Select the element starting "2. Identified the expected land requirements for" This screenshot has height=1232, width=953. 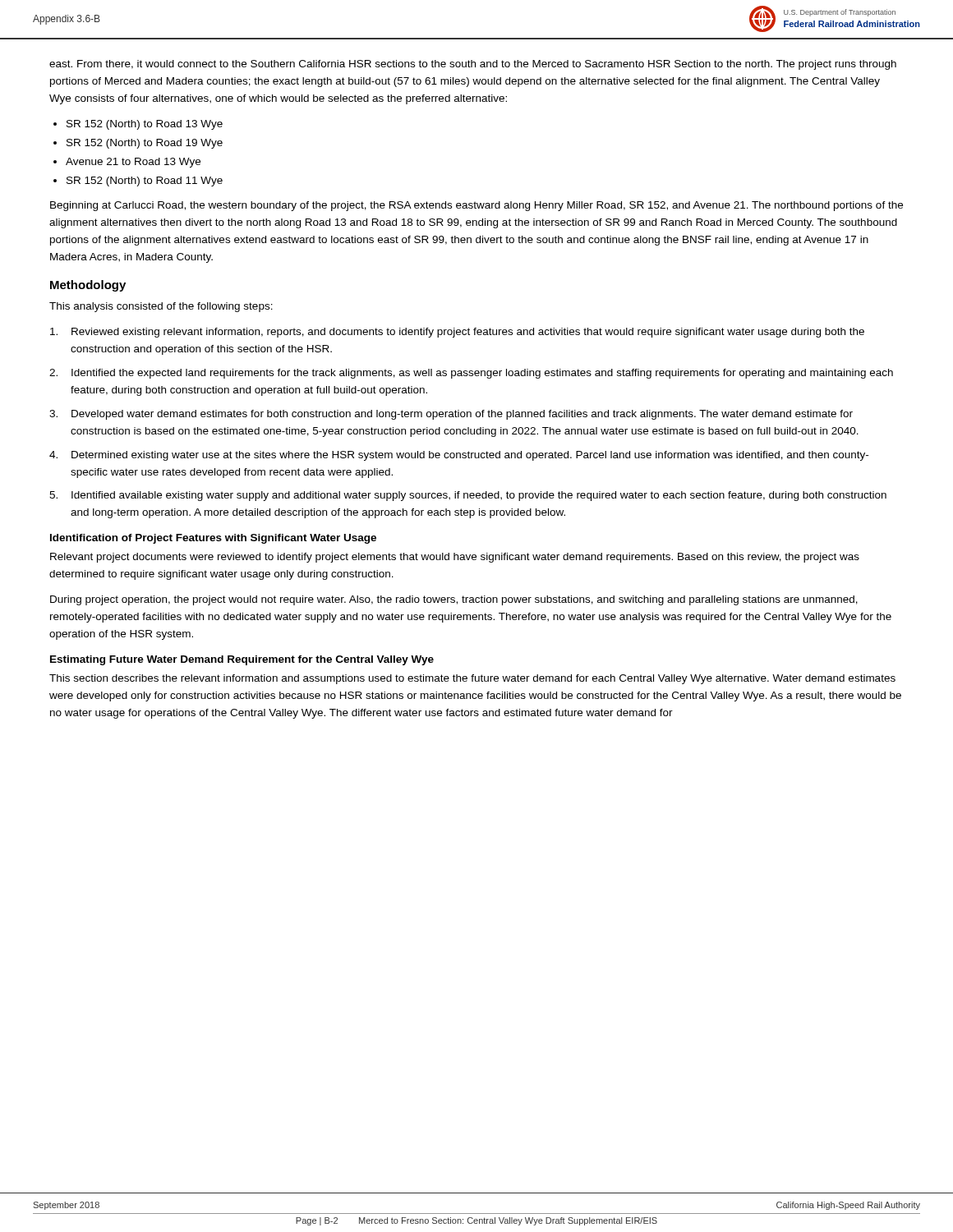[476, 382]
